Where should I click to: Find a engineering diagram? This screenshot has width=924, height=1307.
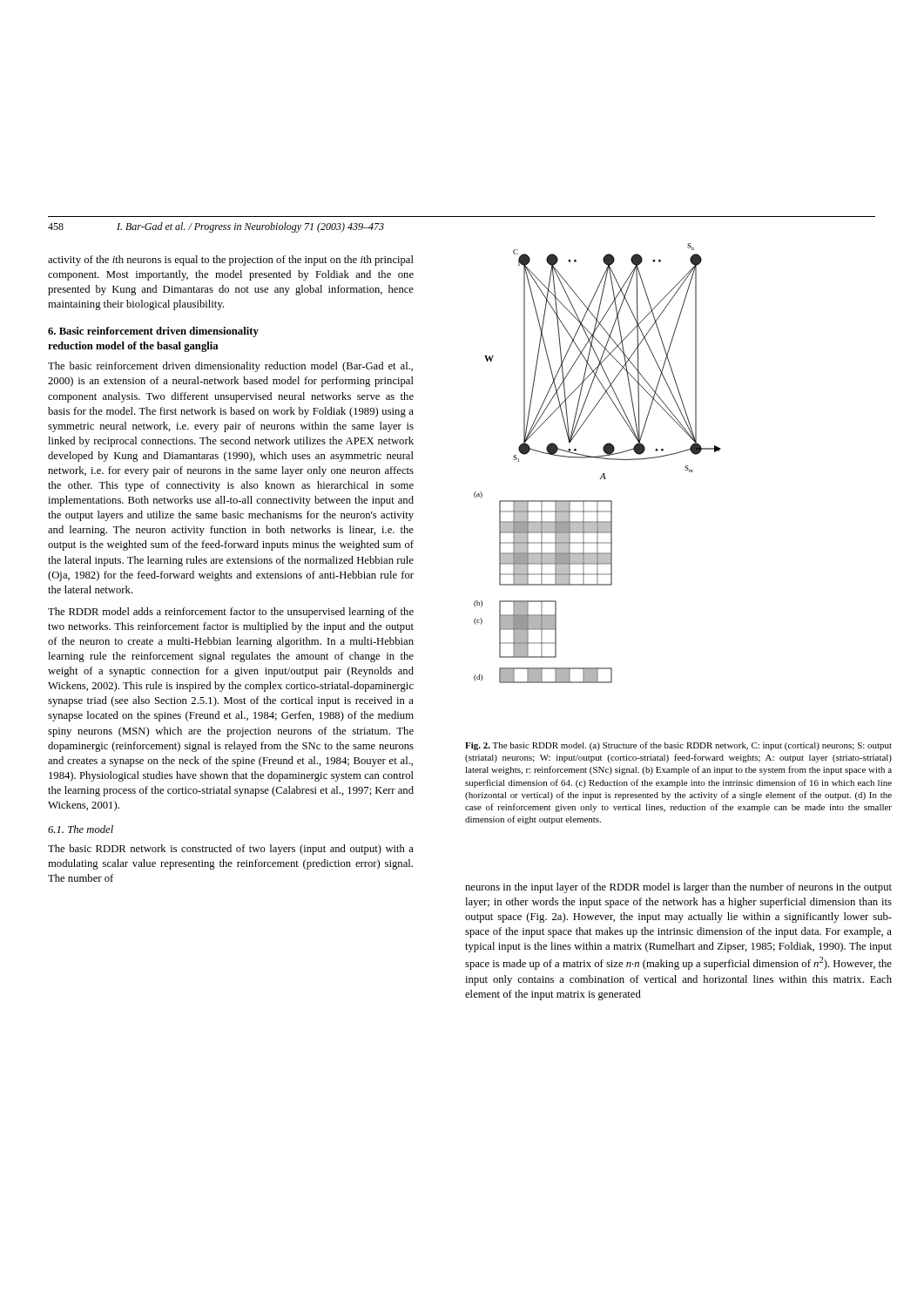pos(683,484)
